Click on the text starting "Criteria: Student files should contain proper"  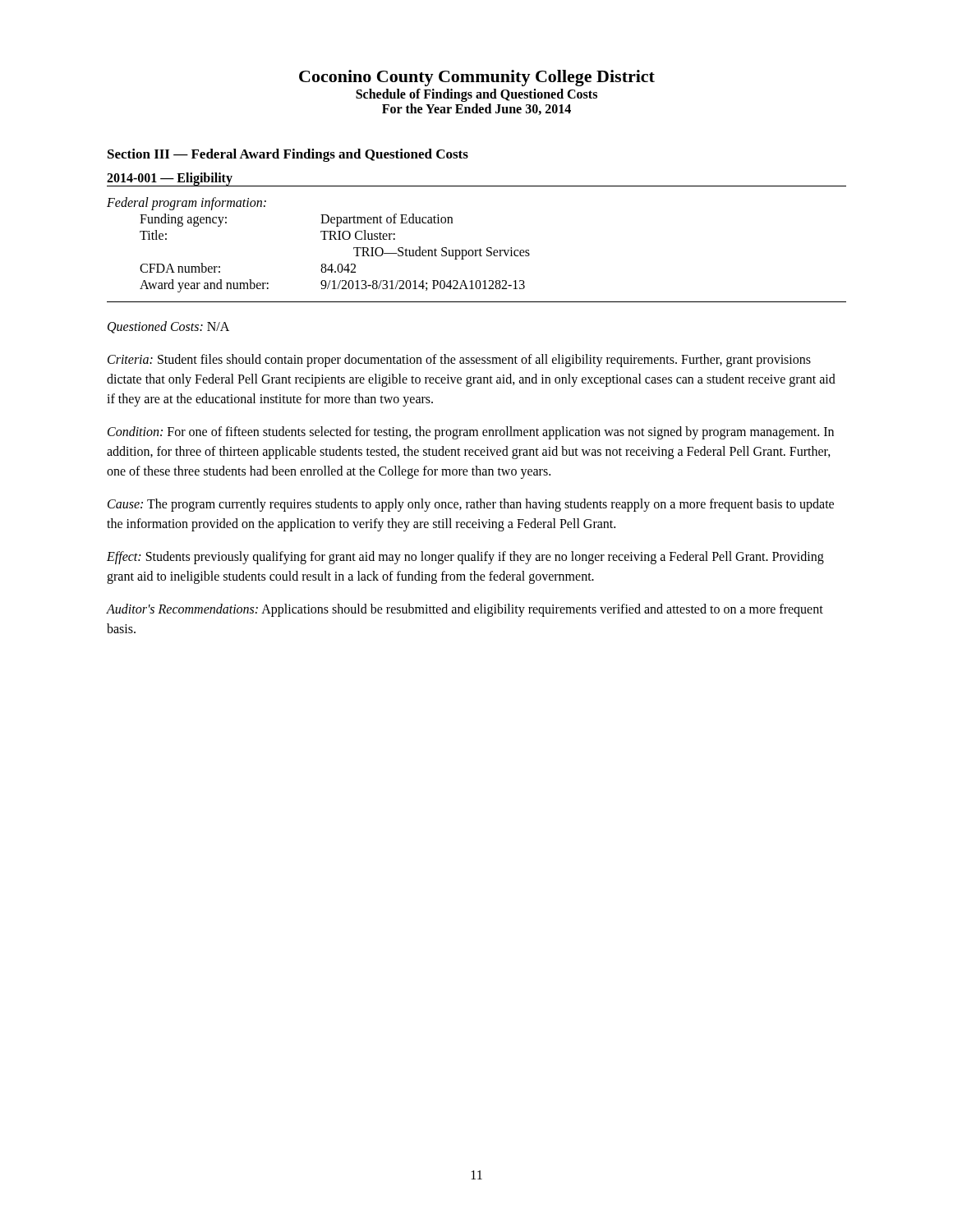pos(471,379)
